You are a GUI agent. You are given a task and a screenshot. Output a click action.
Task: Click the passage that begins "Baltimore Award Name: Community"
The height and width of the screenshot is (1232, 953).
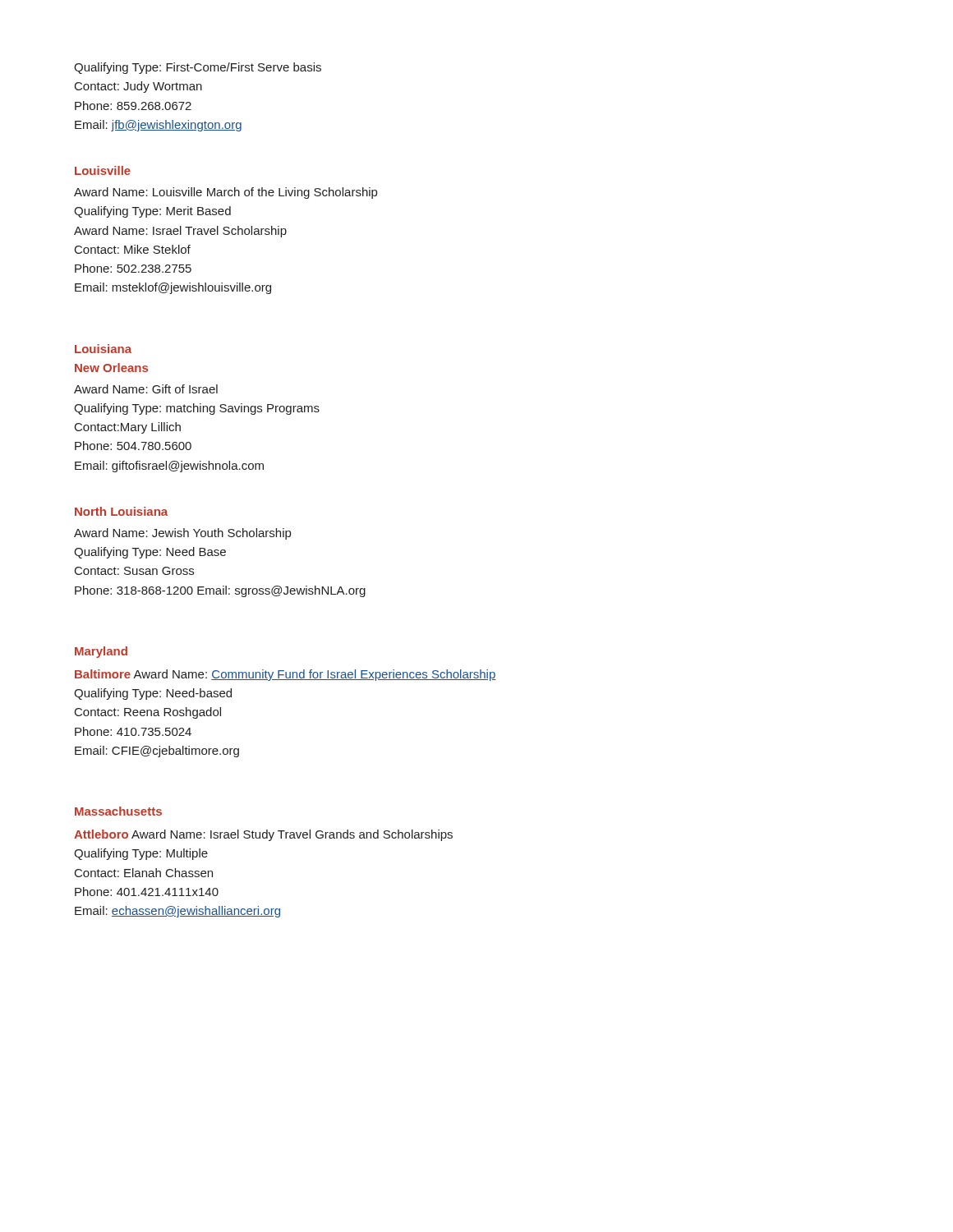click(285, 675)
